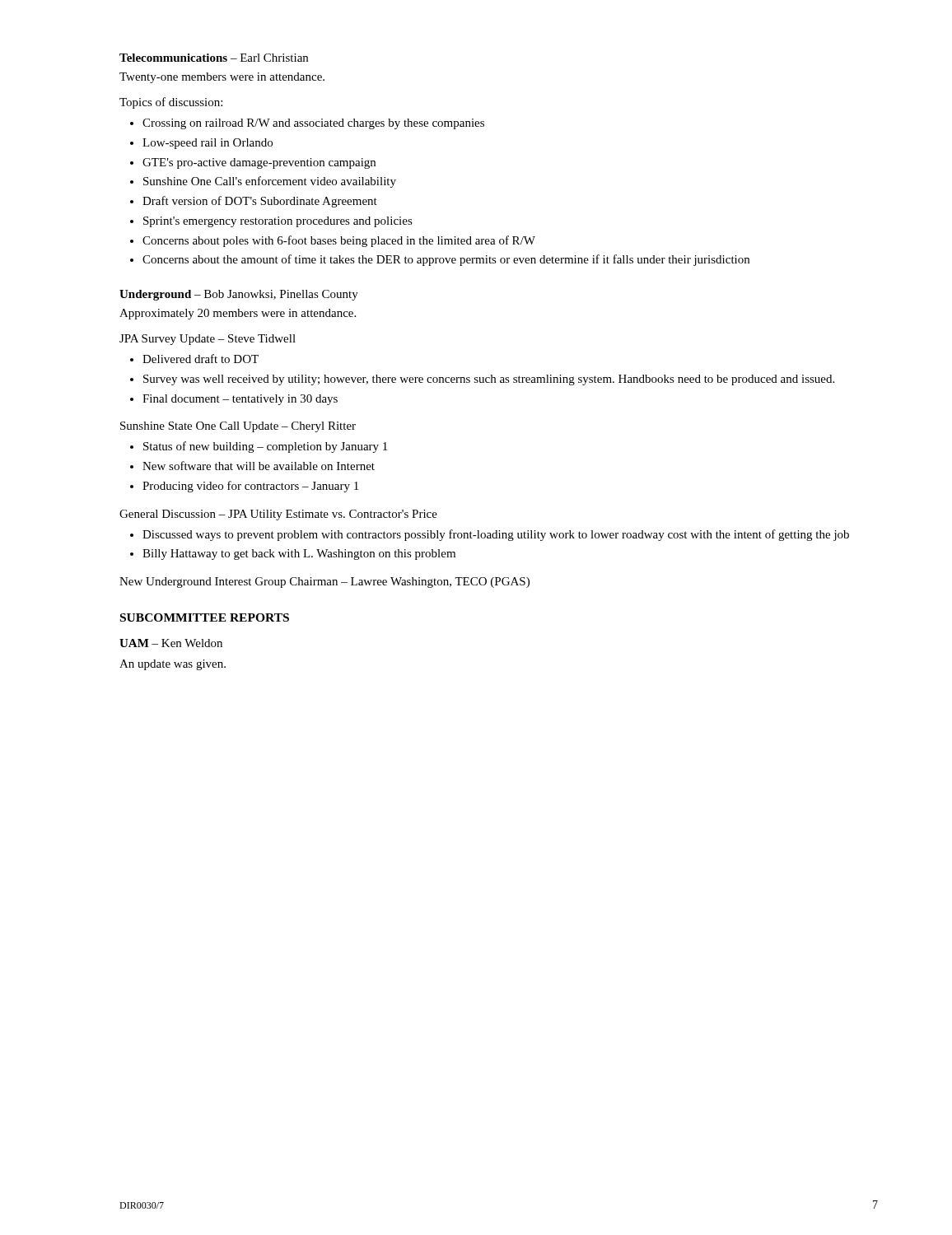Select the element starting "UAM – Ken Weldon"
Image resolution: width=952 pixels, height=1235 pixels.
[x=171, y=643]
